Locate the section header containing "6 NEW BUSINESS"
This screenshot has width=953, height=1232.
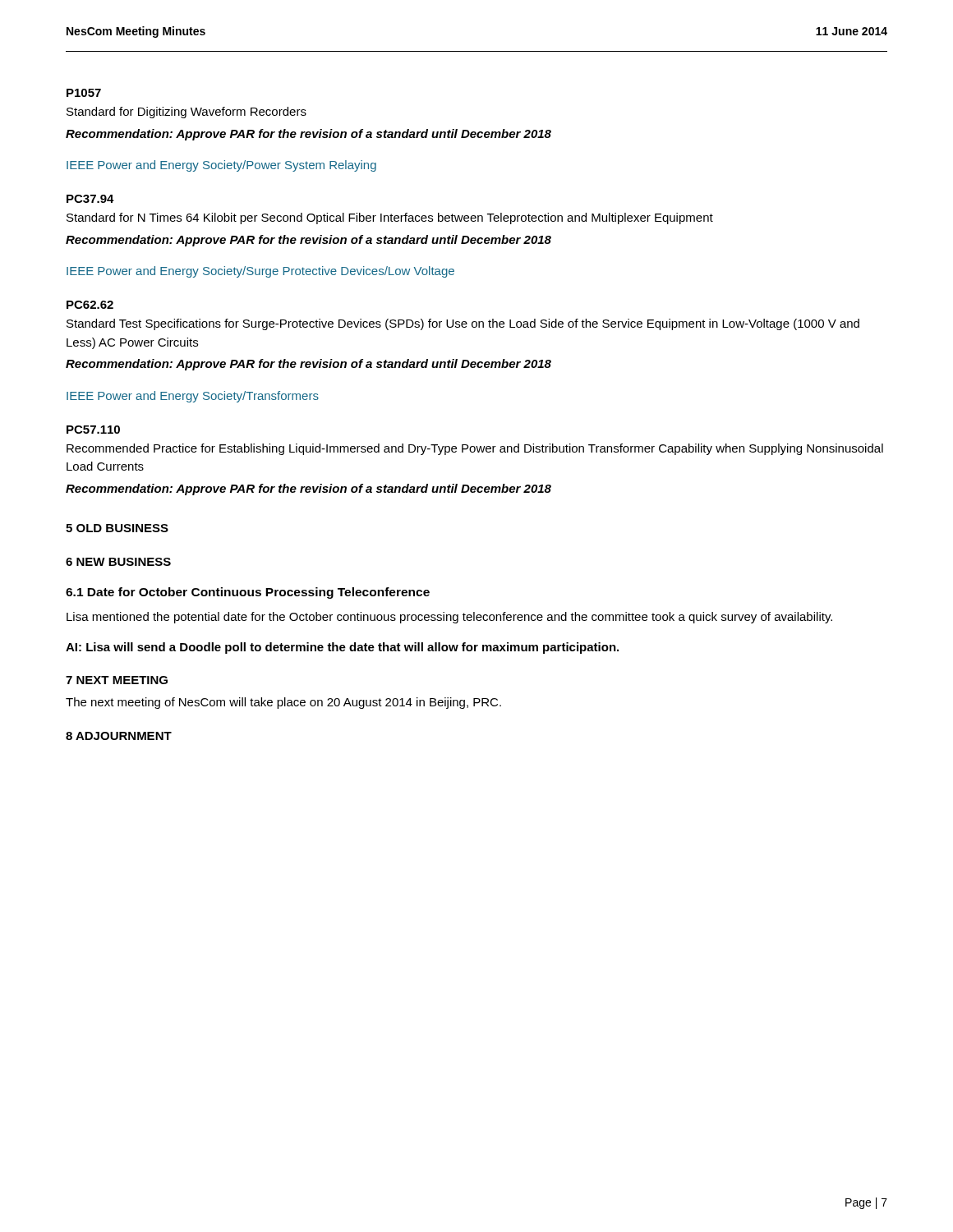coord(118,561)
